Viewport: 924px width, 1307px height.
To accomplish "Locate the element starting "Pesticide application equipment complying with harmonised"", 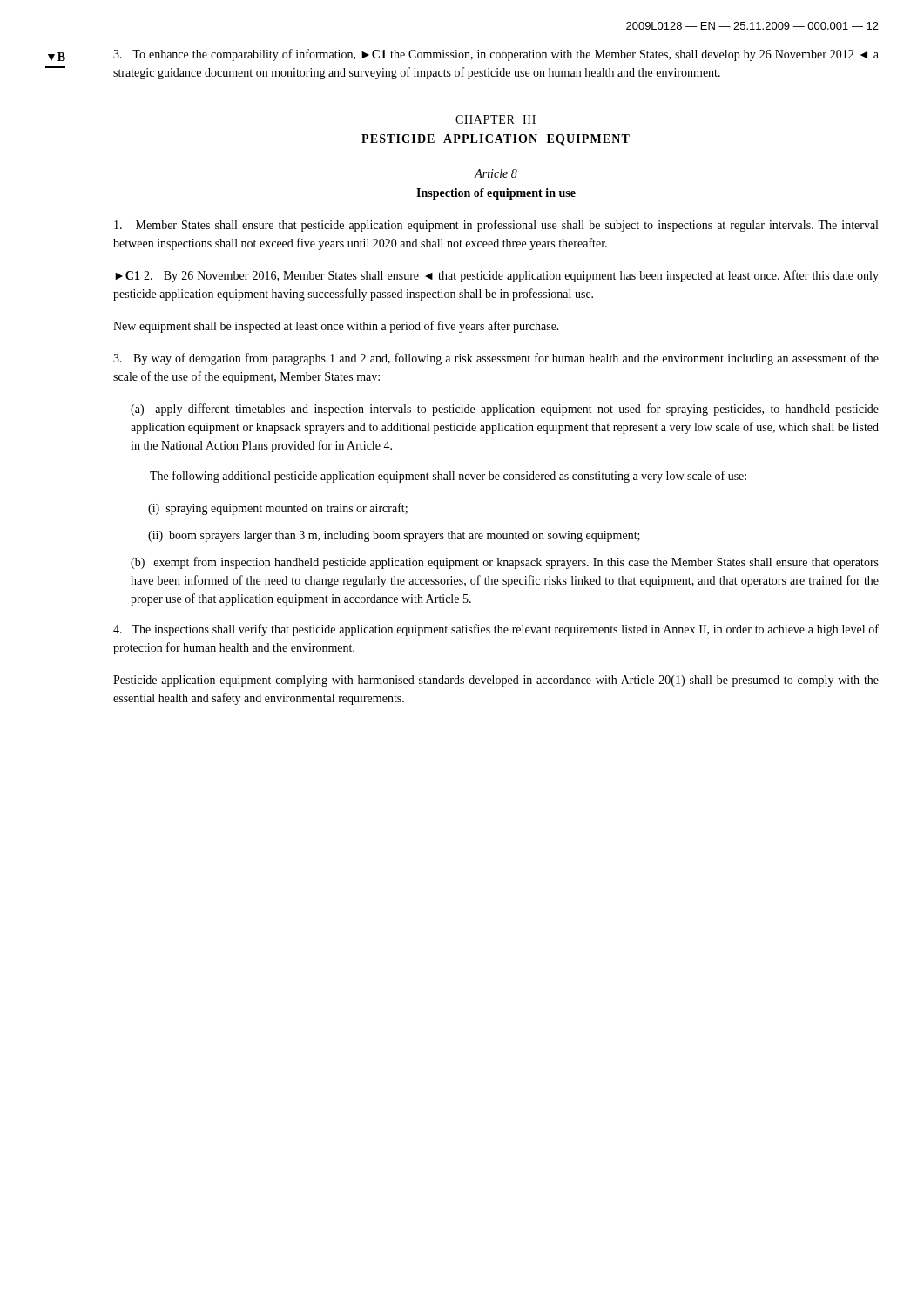I will [496, 689].
